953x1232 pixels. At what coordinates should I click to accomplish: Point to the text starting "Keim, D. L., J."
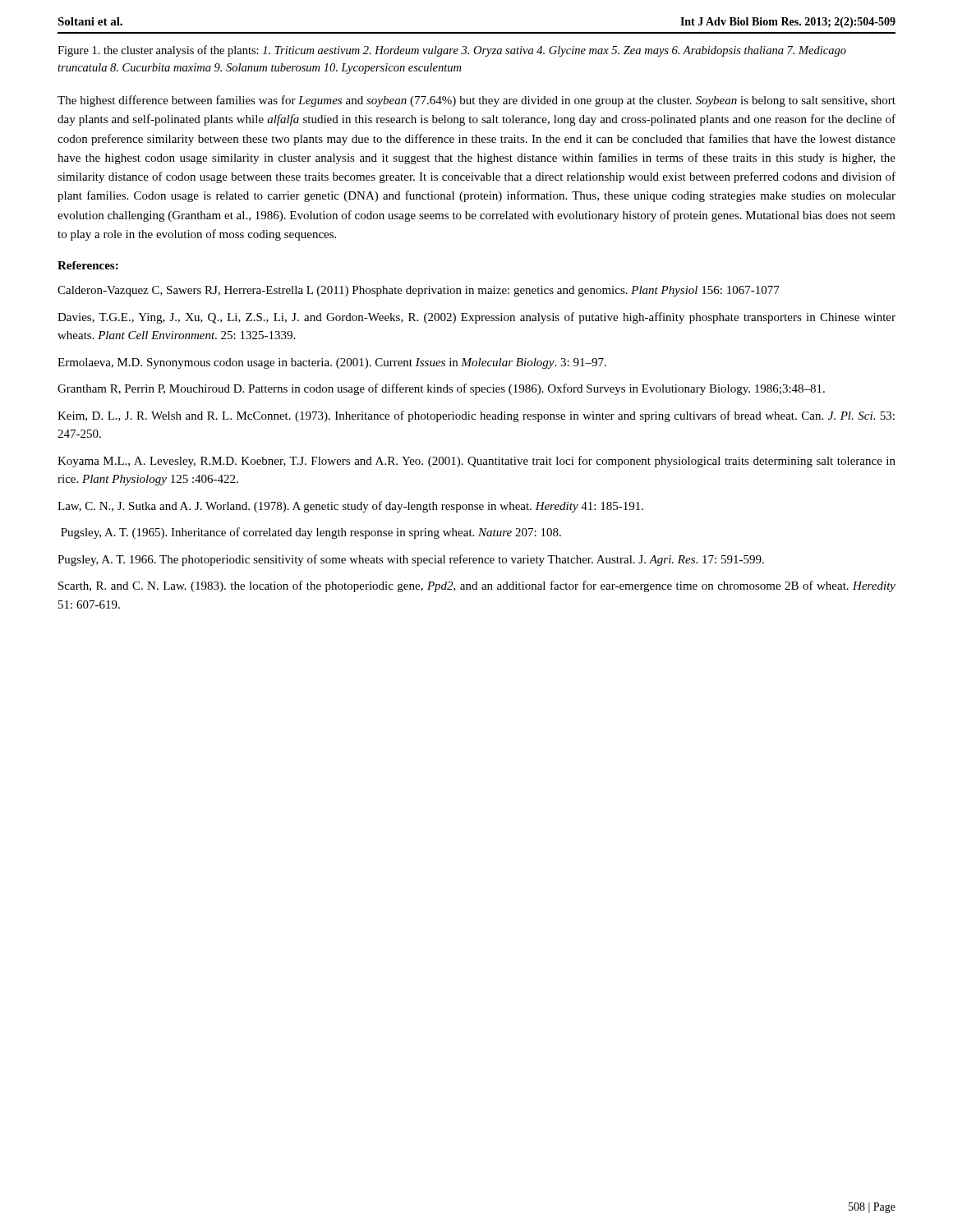pyautogui.click(x=476, y=424)
